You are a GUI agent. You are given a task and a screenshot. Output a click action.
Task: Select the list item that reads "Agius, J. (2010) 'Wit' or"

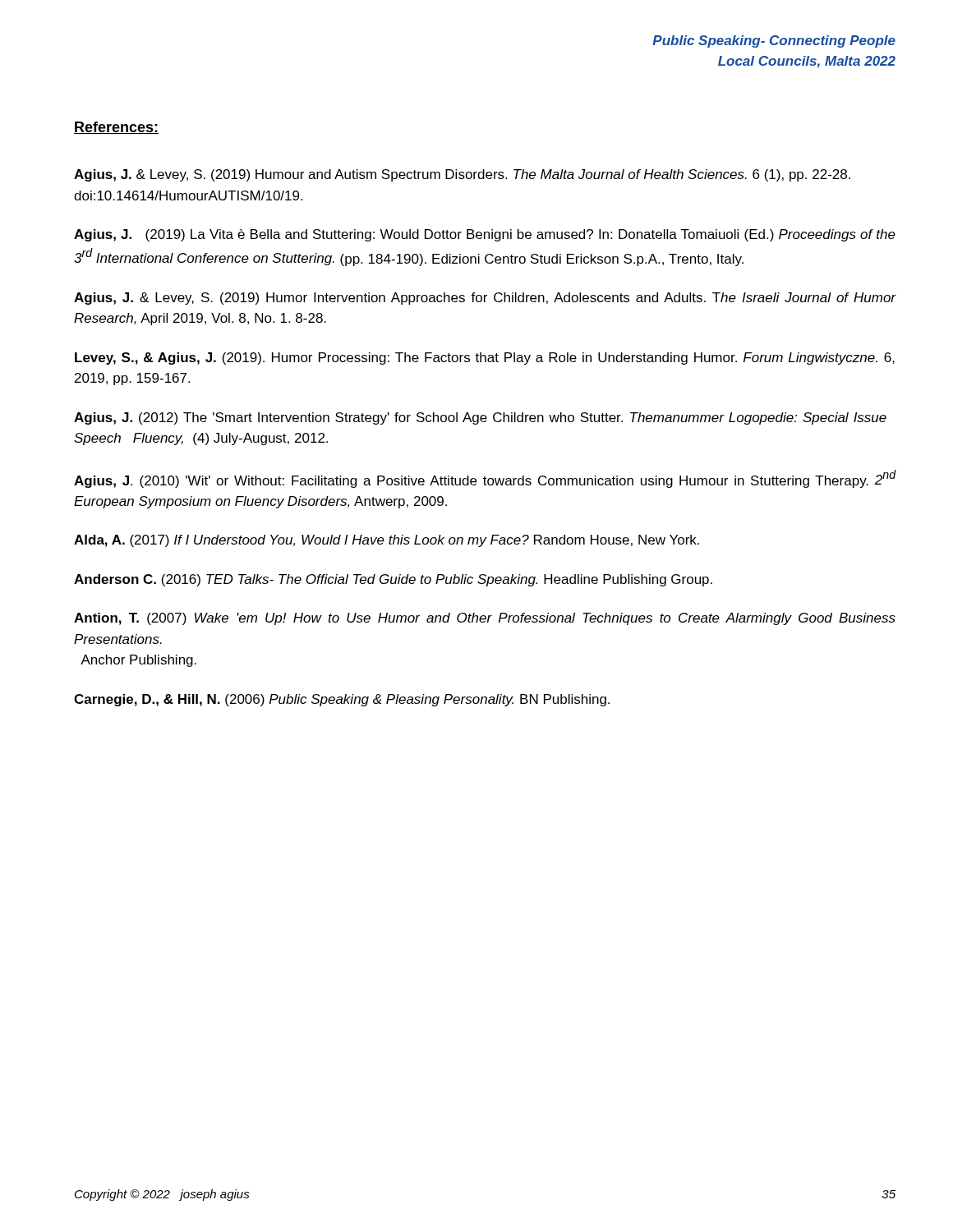coord(485,489)
